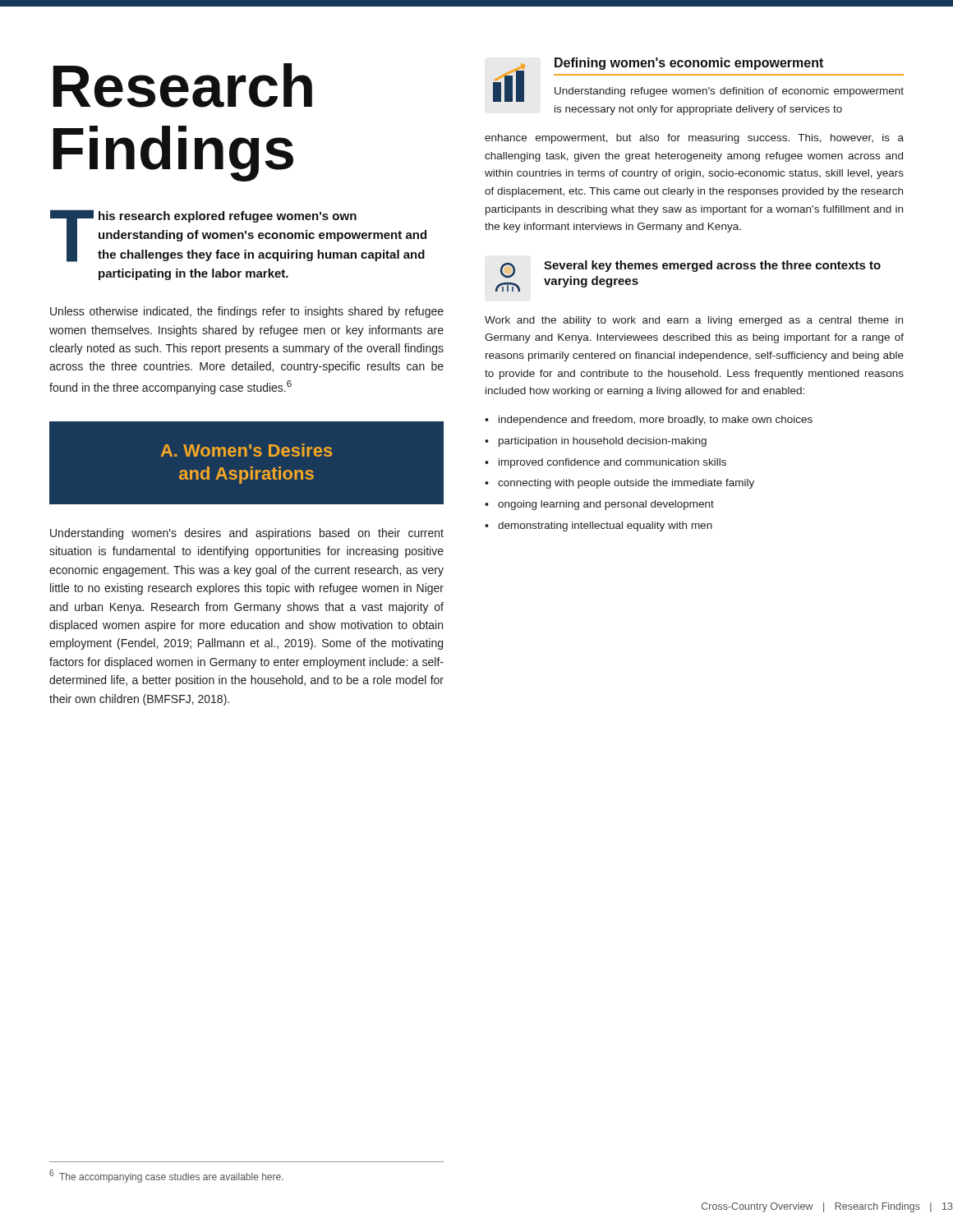Viewport: 953px width, 1232px height.
Task: Where does it say "ongoing learning and personal development"?
Action: tap(606, 504)
